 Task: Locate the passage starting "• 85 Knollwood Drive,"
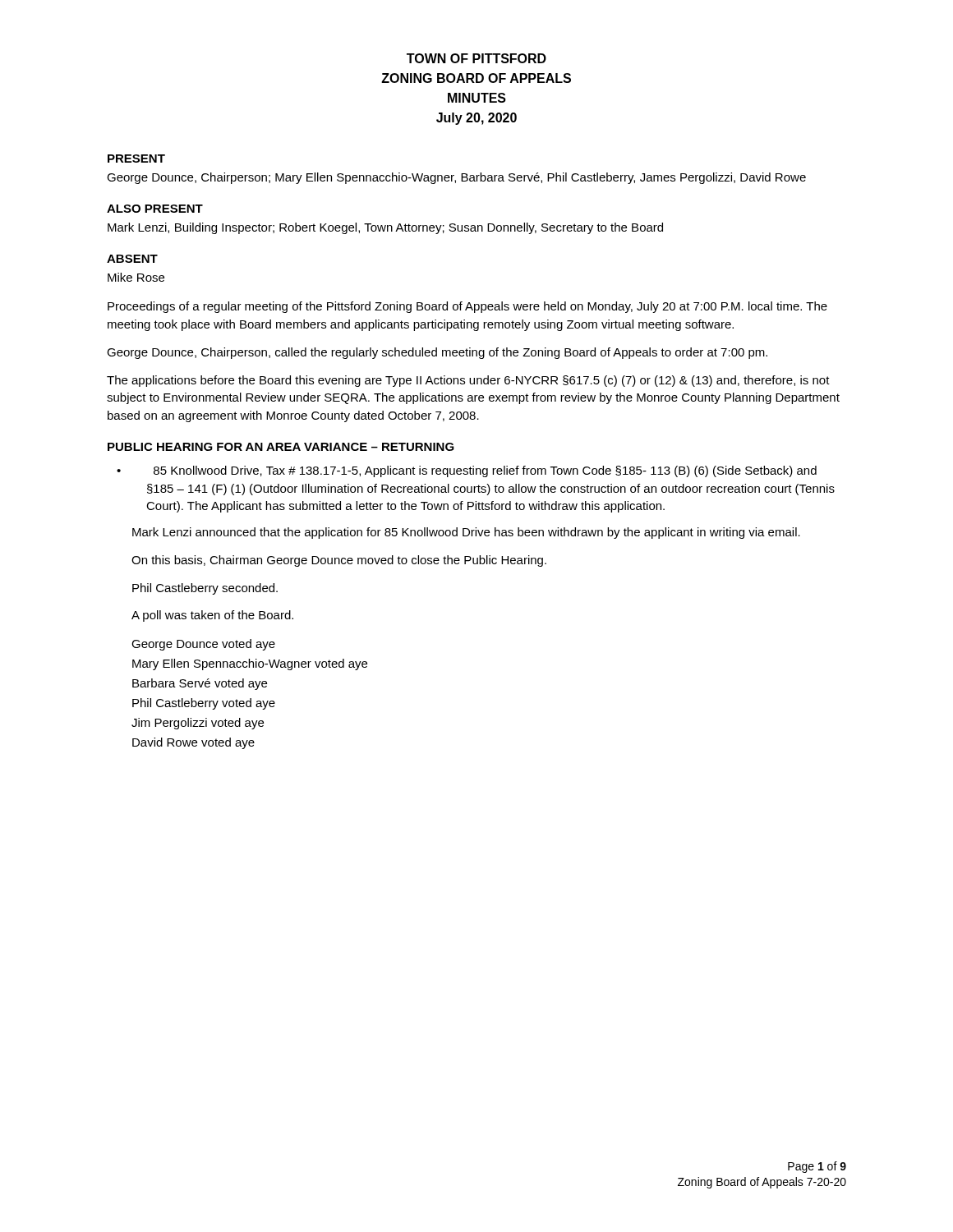(478, 487)
